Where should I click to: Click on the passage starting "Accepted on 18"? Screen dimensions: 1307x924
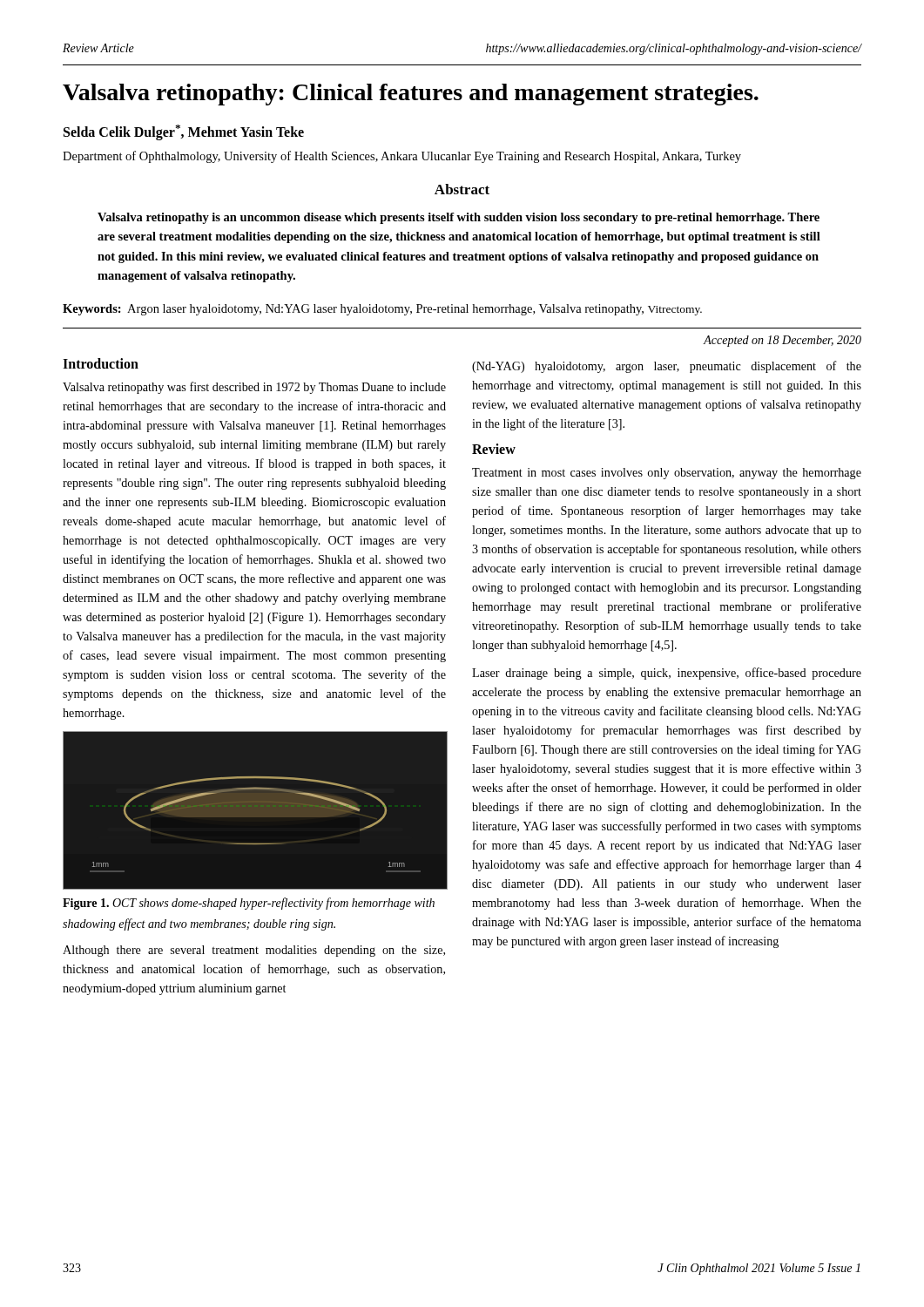pyautogui.click(x=783, y=340)
